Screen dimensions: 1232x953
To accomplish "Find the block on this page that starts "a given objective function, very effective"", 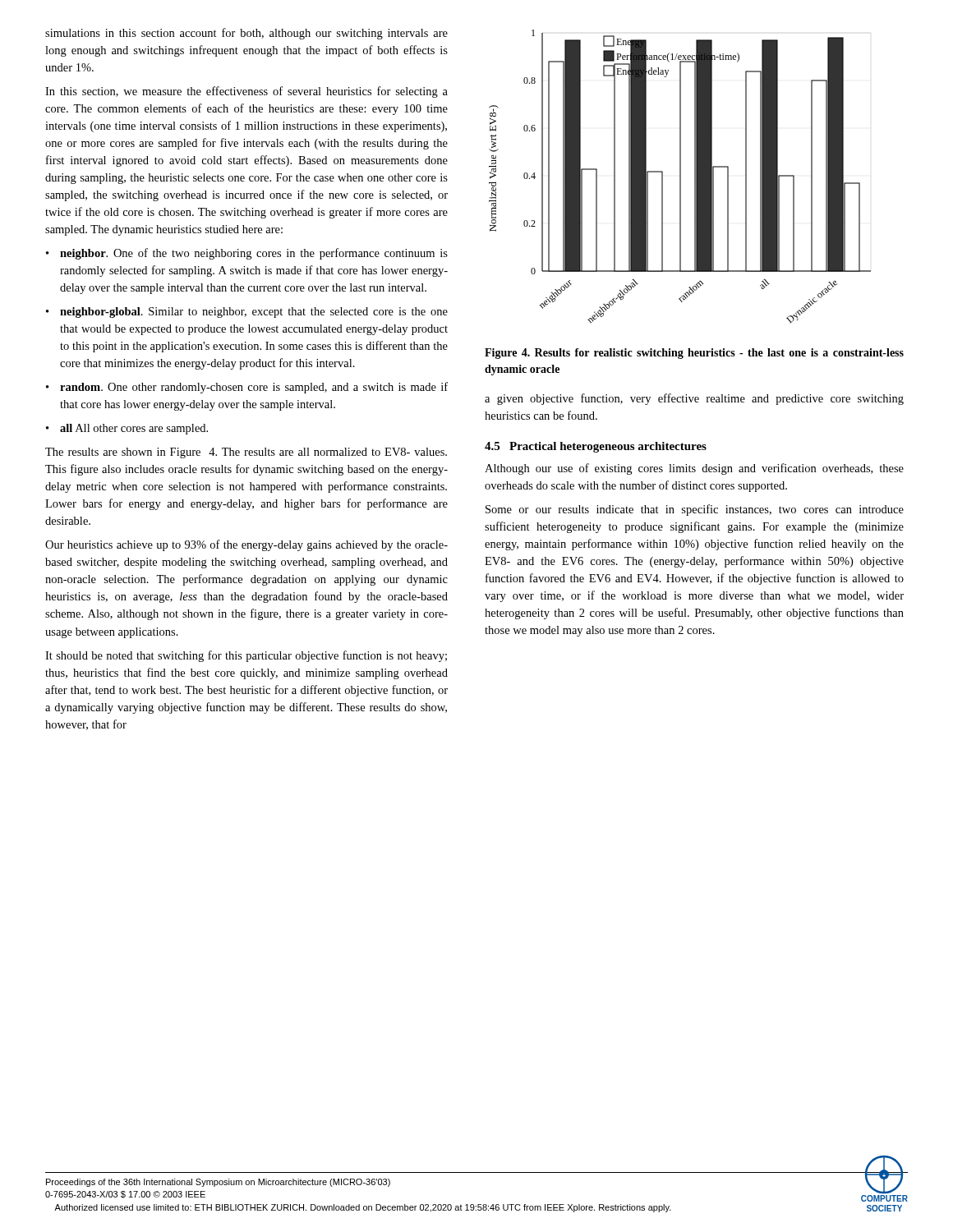I will pyautogui.click(x=694, y=407).
